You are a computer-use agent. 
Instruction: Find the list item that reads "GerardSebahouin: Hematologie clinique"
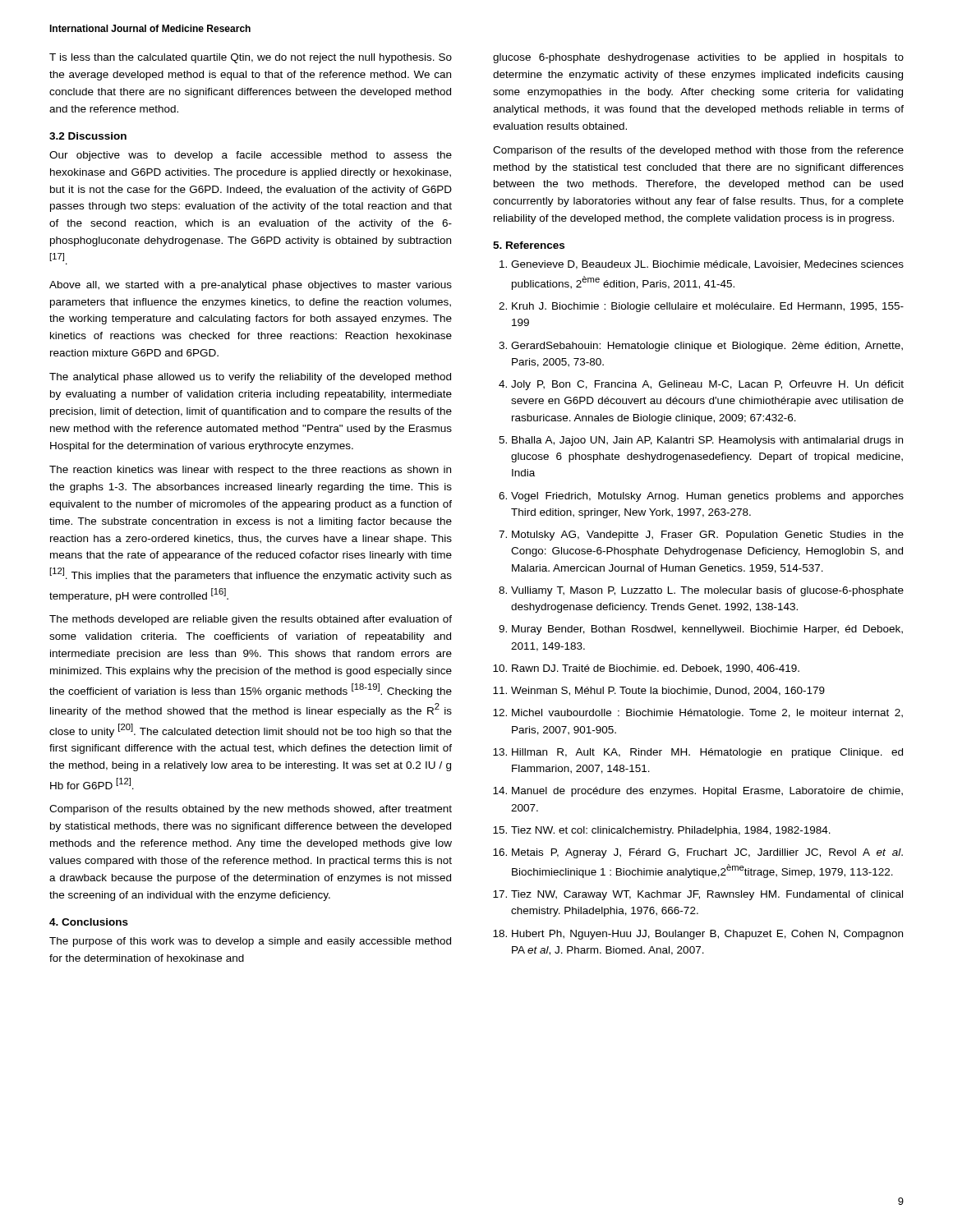coord(707,353)
